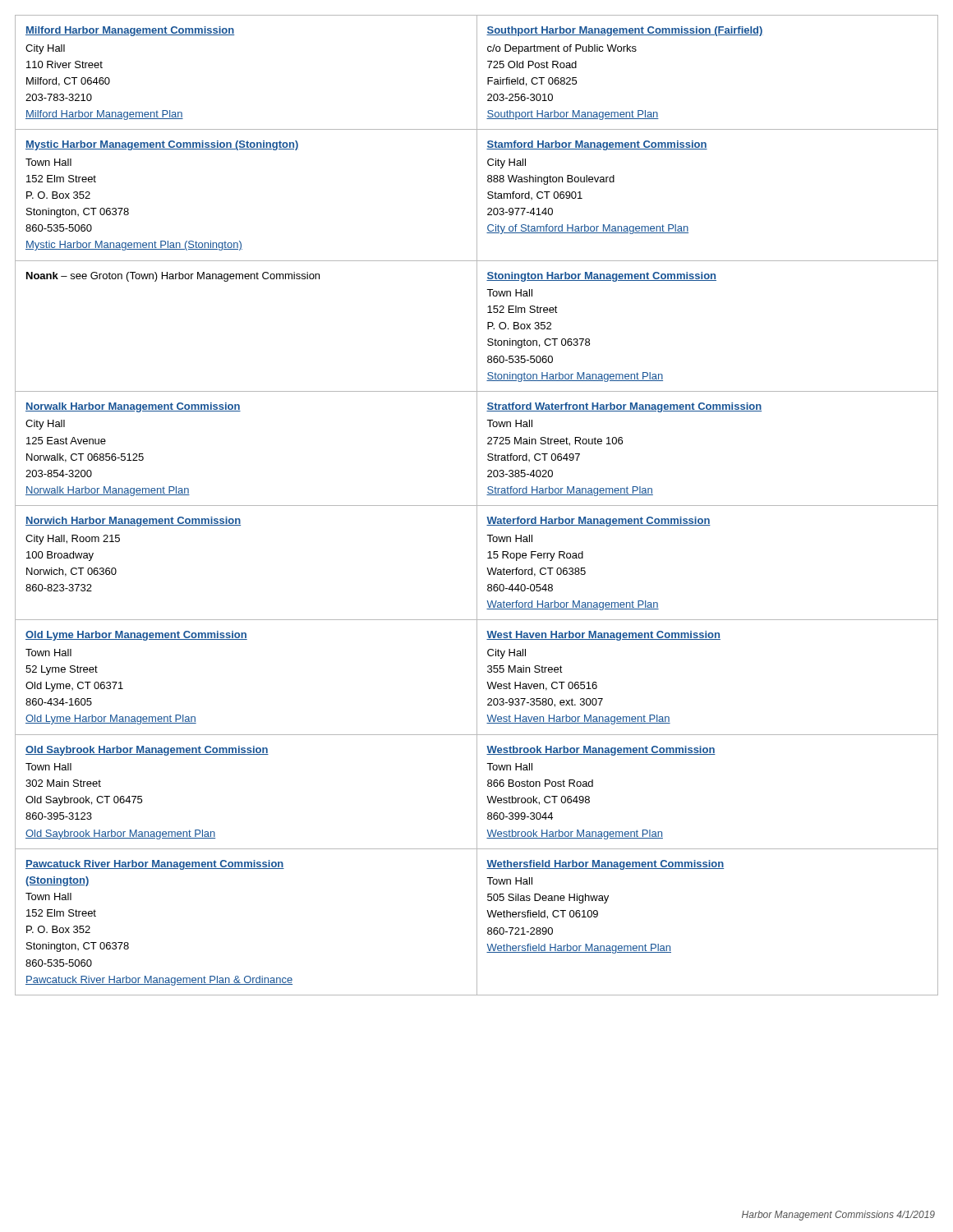Image resolution: width=953 pixels, height=1232 pixels.
Task: Find the block starting "Stratford Waterfront Harbor Management"
Action: coord(624,407)
